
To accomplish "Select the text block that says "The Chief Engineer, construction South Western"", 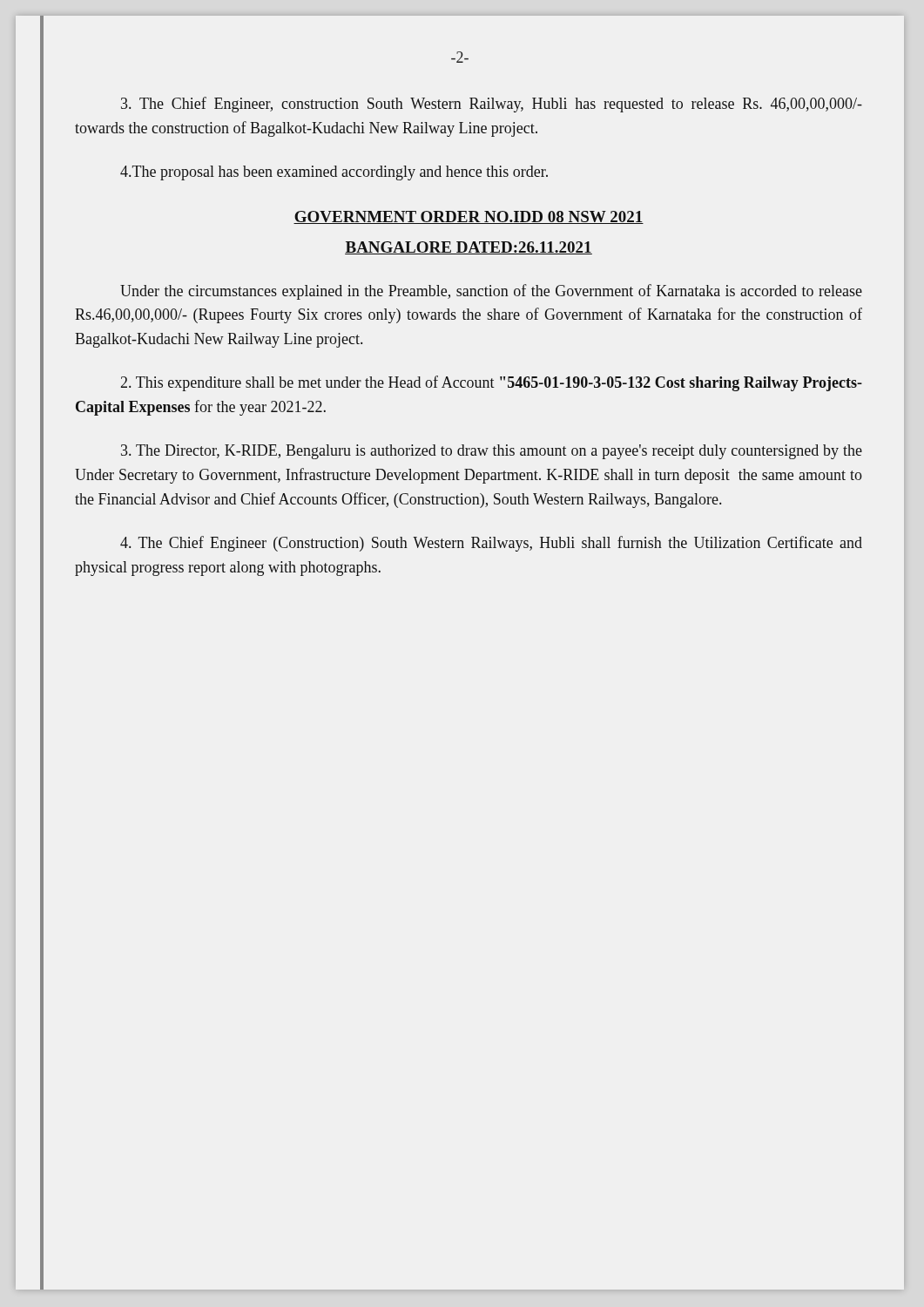I will click(469, 116).
